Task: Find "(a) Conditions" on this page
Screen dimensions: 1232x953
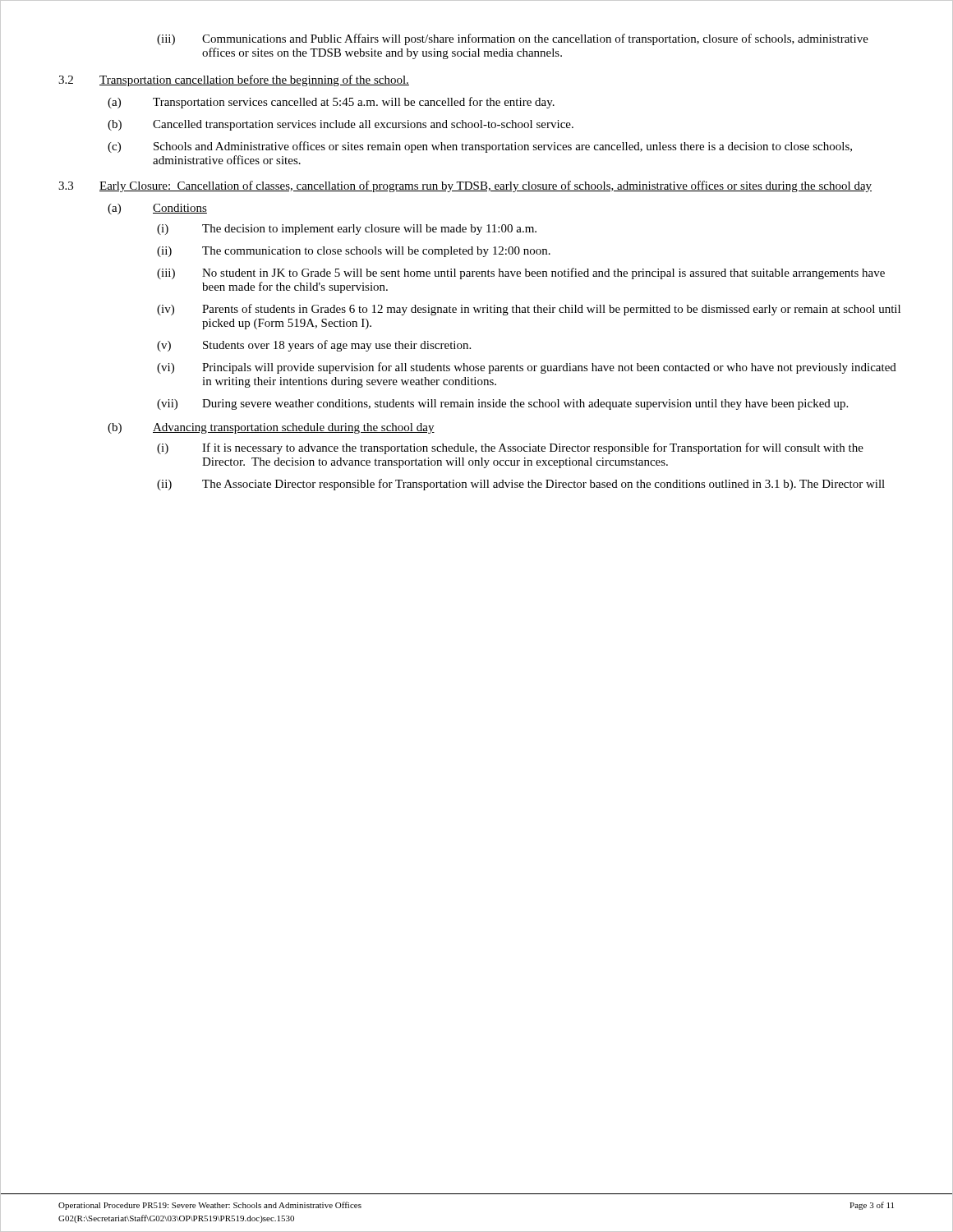Action: pyautogui.click(x=157, y=209)
